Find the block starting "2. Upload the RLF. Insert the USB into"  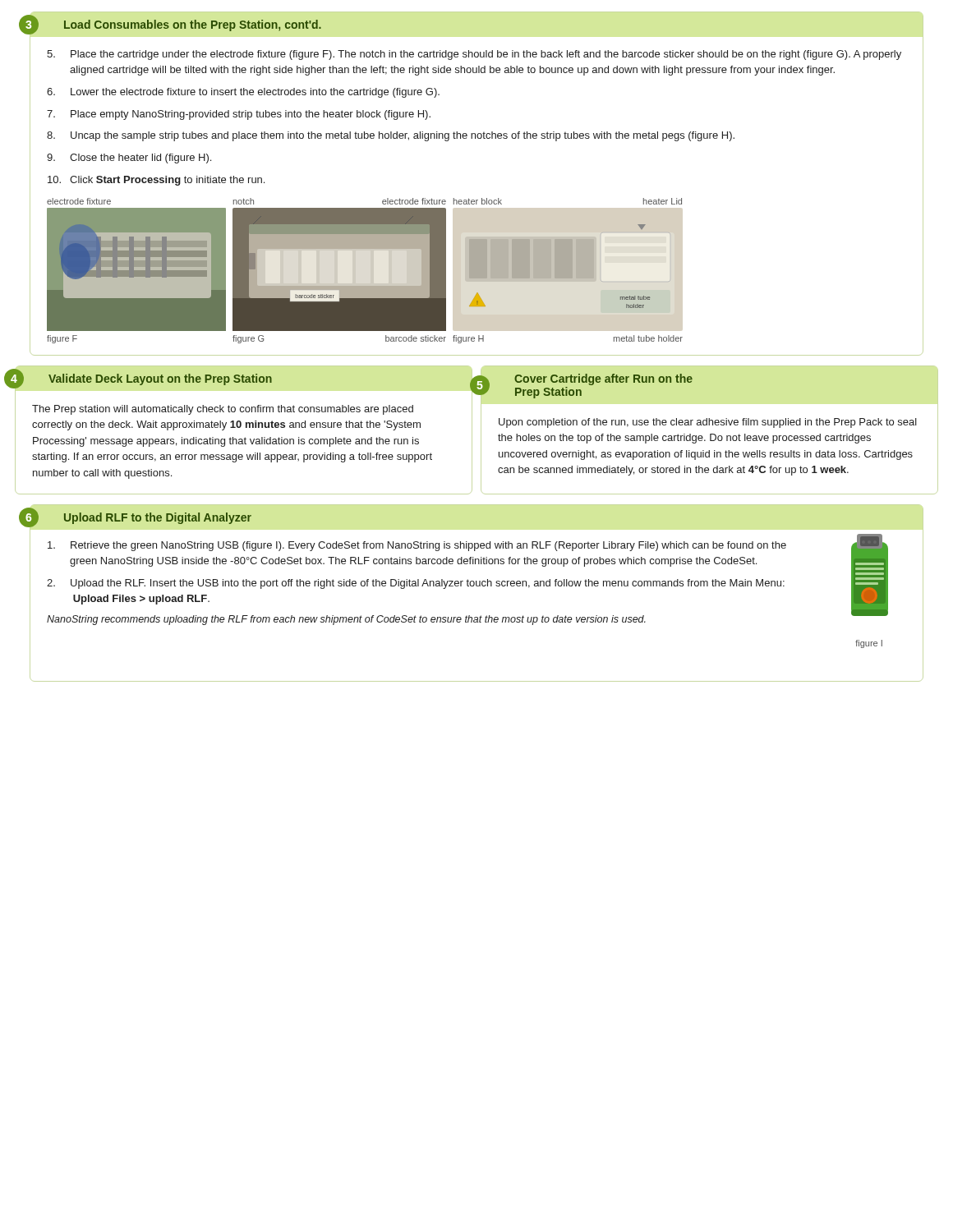tap(423, 591)
